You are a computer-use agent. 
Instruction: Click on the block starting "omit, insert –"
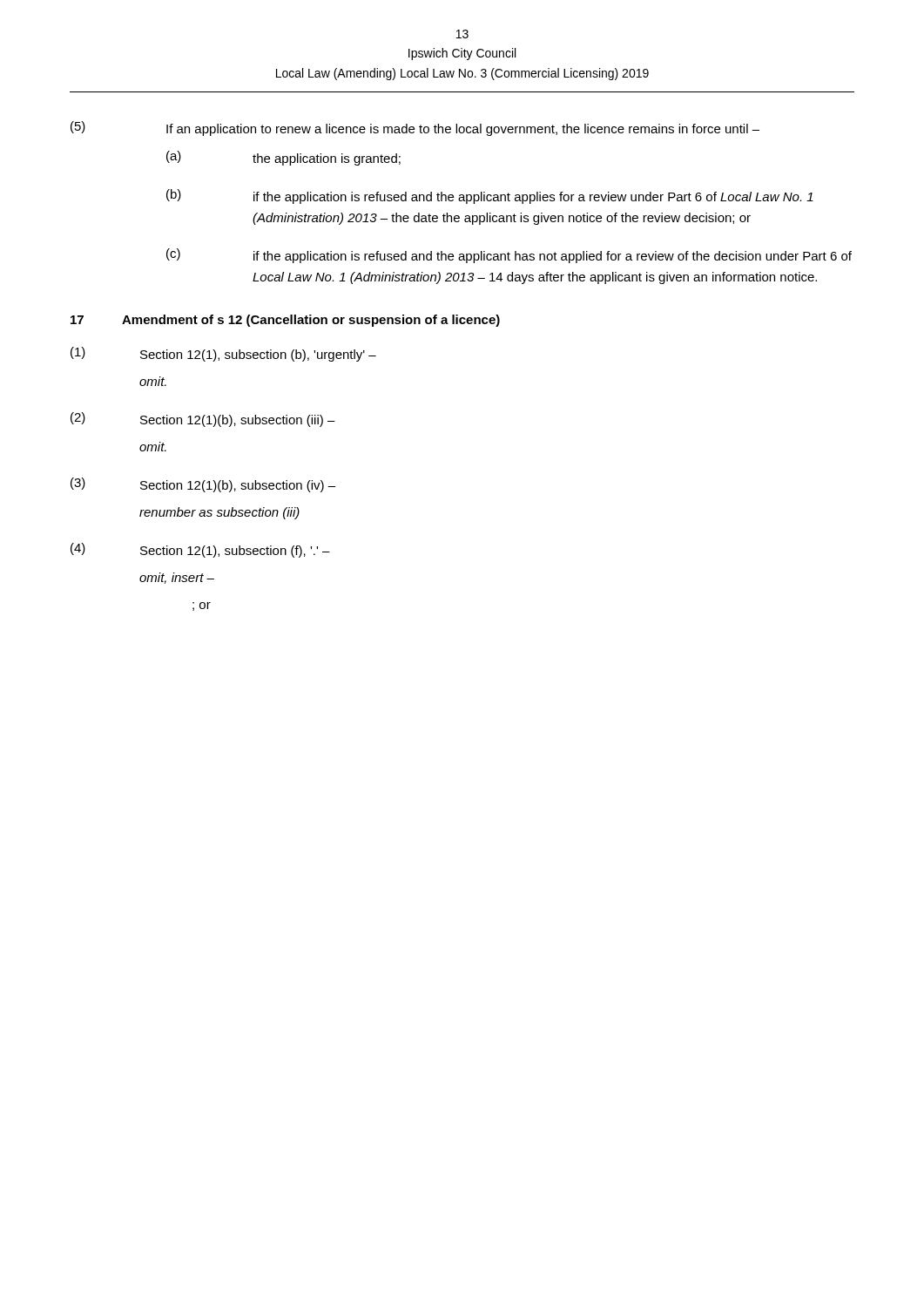point(177,577)
